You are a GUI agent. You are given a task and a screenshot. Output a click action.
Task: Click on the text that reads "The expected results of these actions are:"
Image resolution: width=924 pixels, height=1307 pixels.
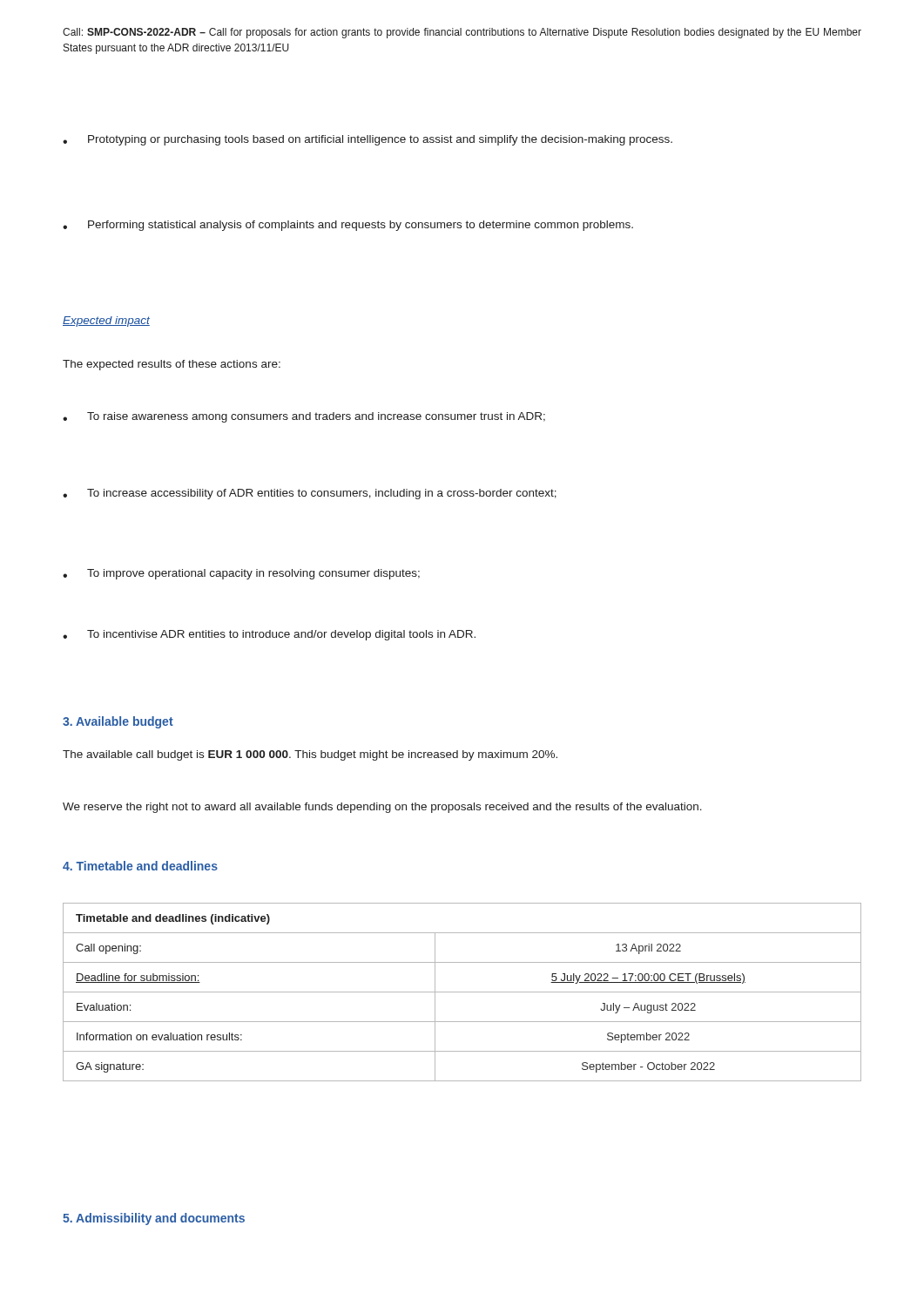[172, 364]
